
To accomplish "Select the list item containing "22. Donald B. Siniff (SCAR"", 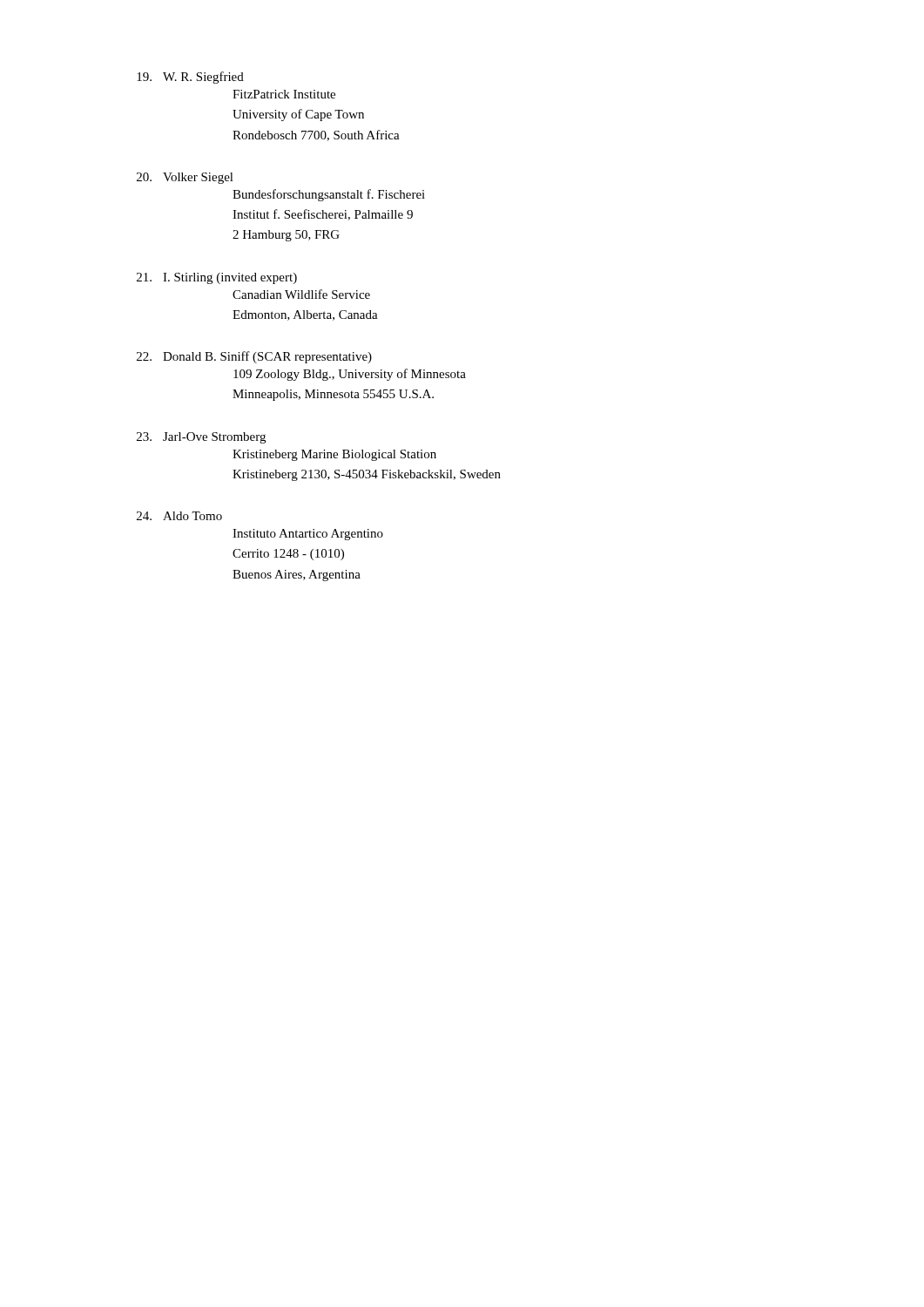I will [285, 377].
